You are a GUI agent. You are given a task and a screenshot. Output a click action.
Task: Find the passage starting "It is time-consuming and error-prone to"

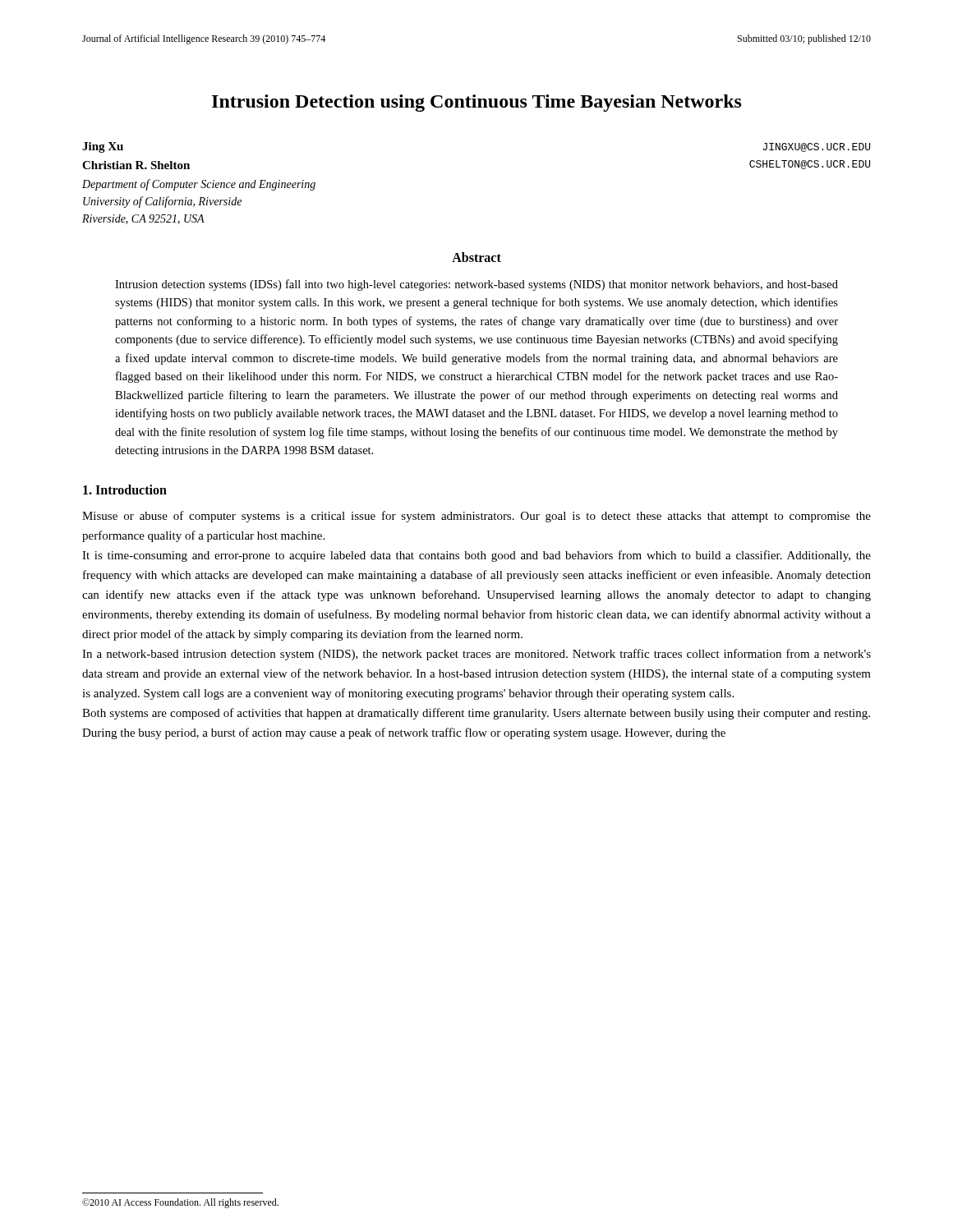(x=476, y=594)
